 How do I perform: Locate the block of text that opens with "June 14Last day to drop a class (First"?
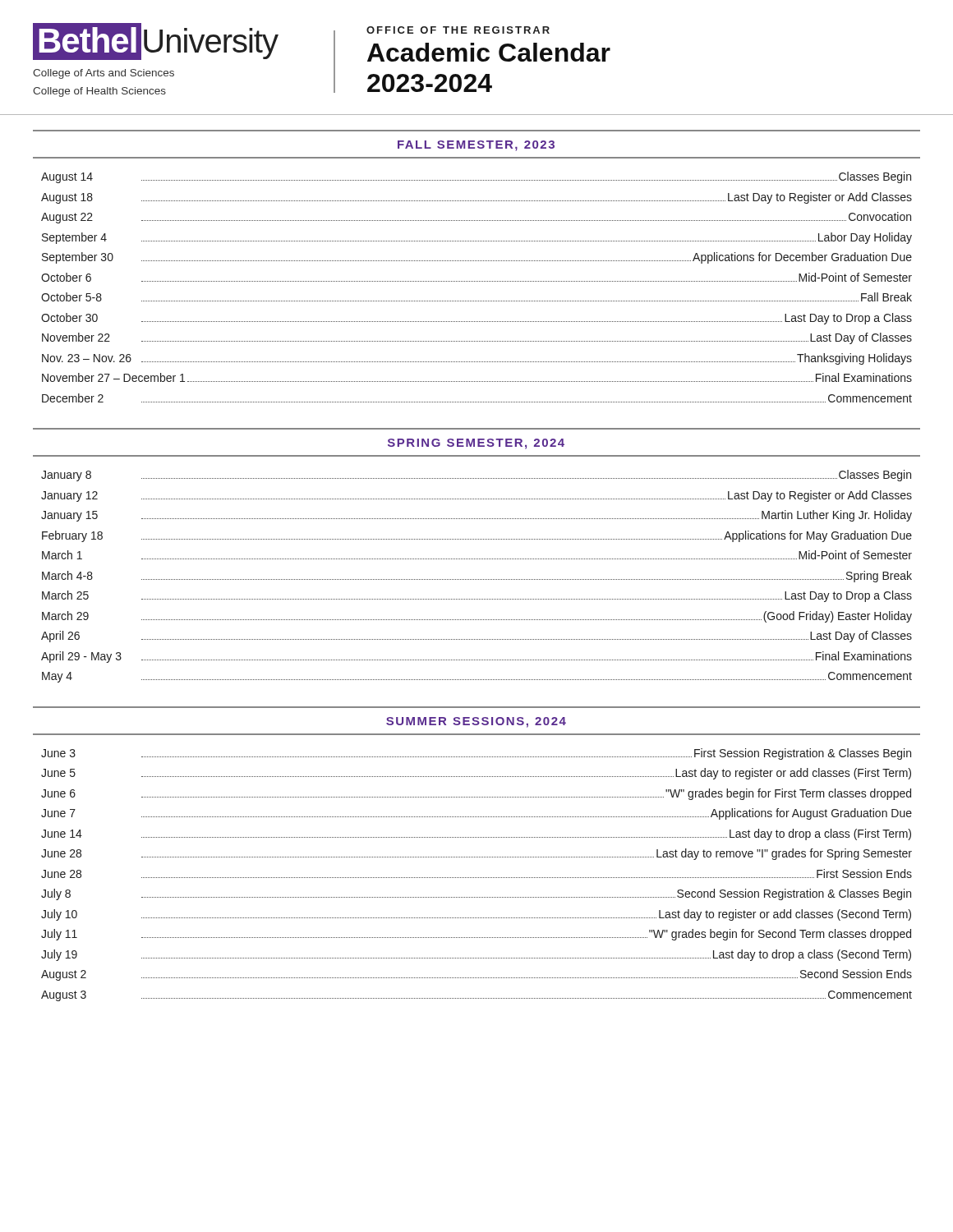point(476,834)
